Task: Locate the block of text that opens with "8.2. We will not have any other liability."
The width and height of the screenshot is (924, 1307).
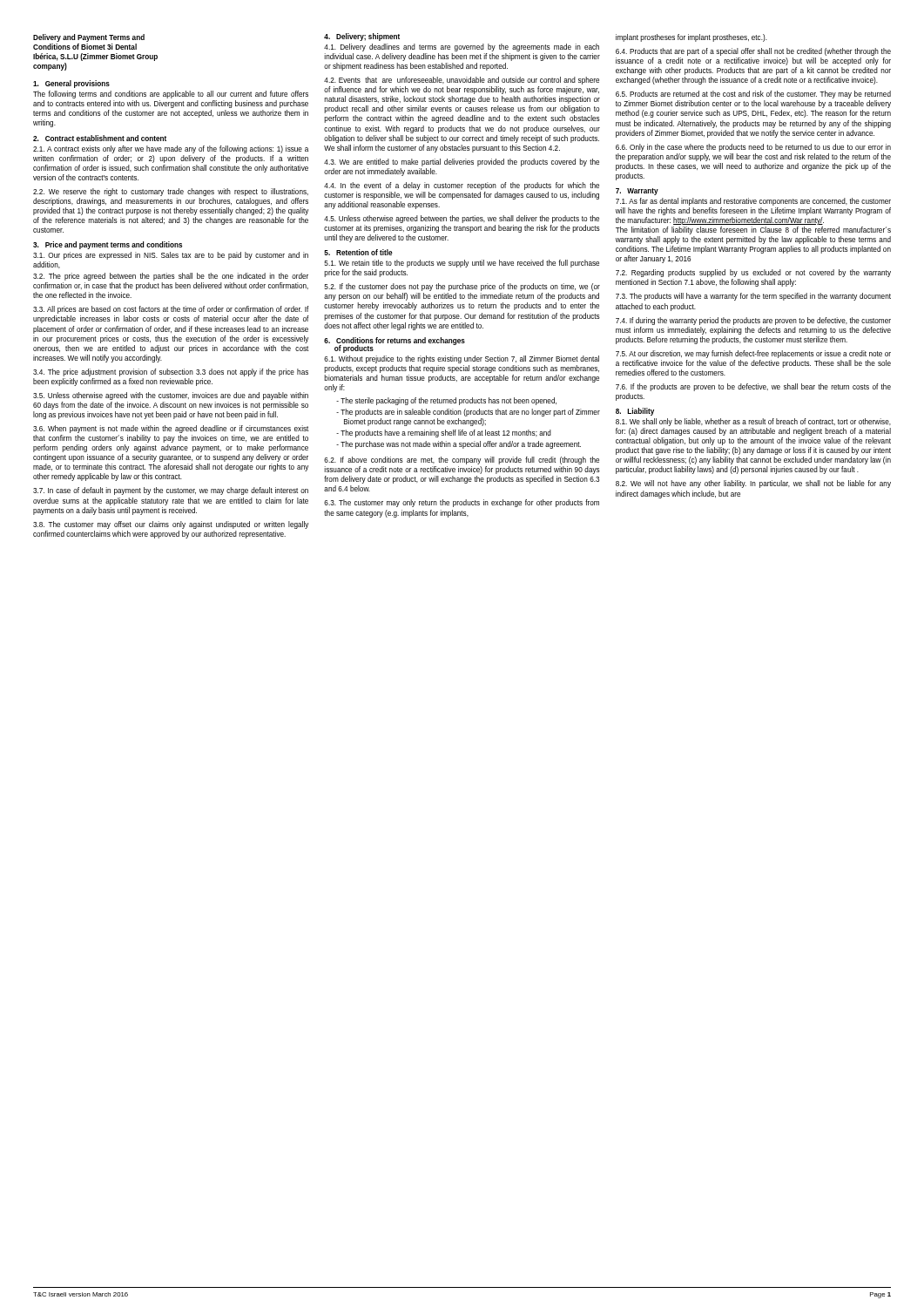Action: (x=753, y=489)
